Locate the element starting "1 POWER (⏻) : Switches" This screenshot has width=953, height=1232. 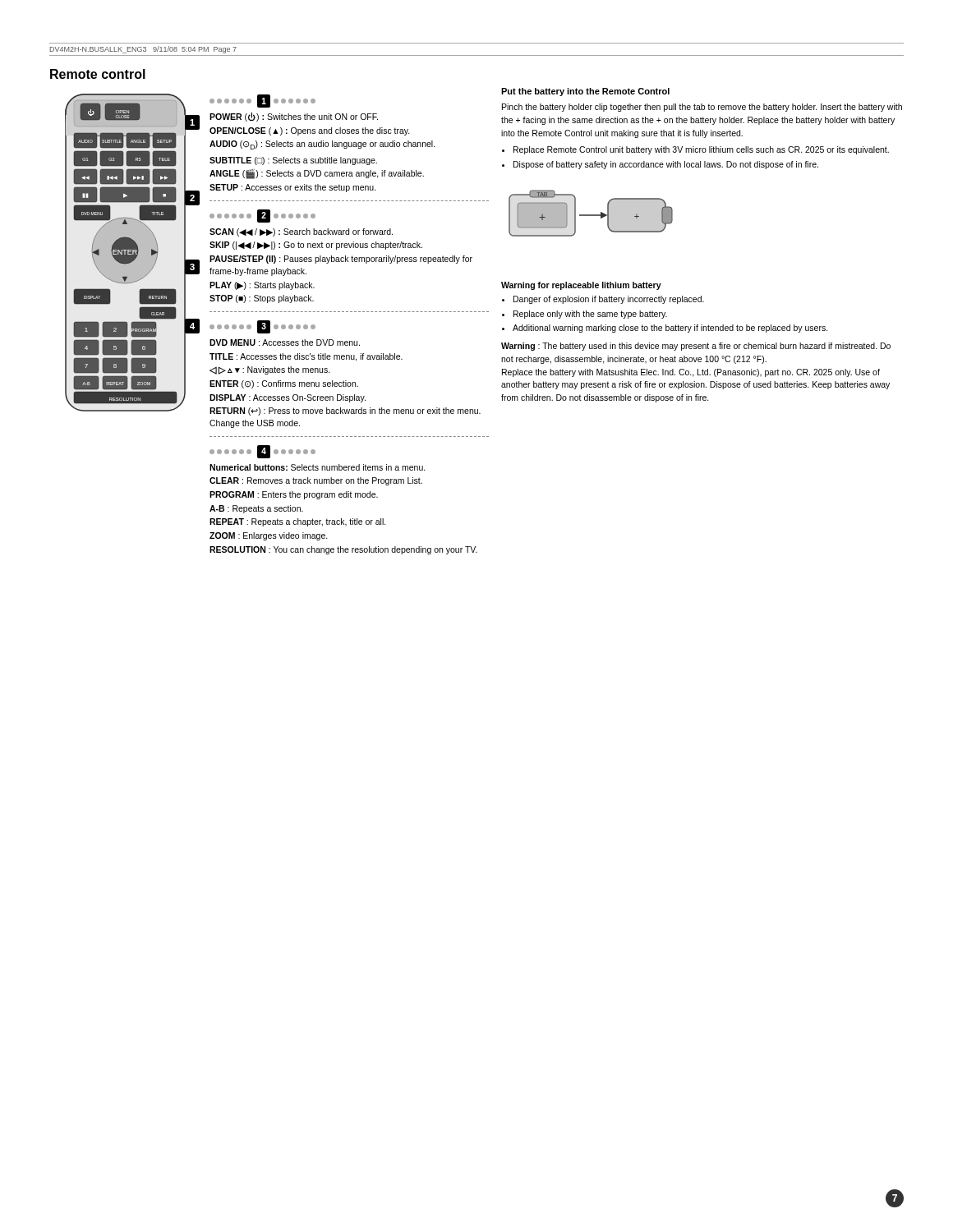(x=349, y=144)
